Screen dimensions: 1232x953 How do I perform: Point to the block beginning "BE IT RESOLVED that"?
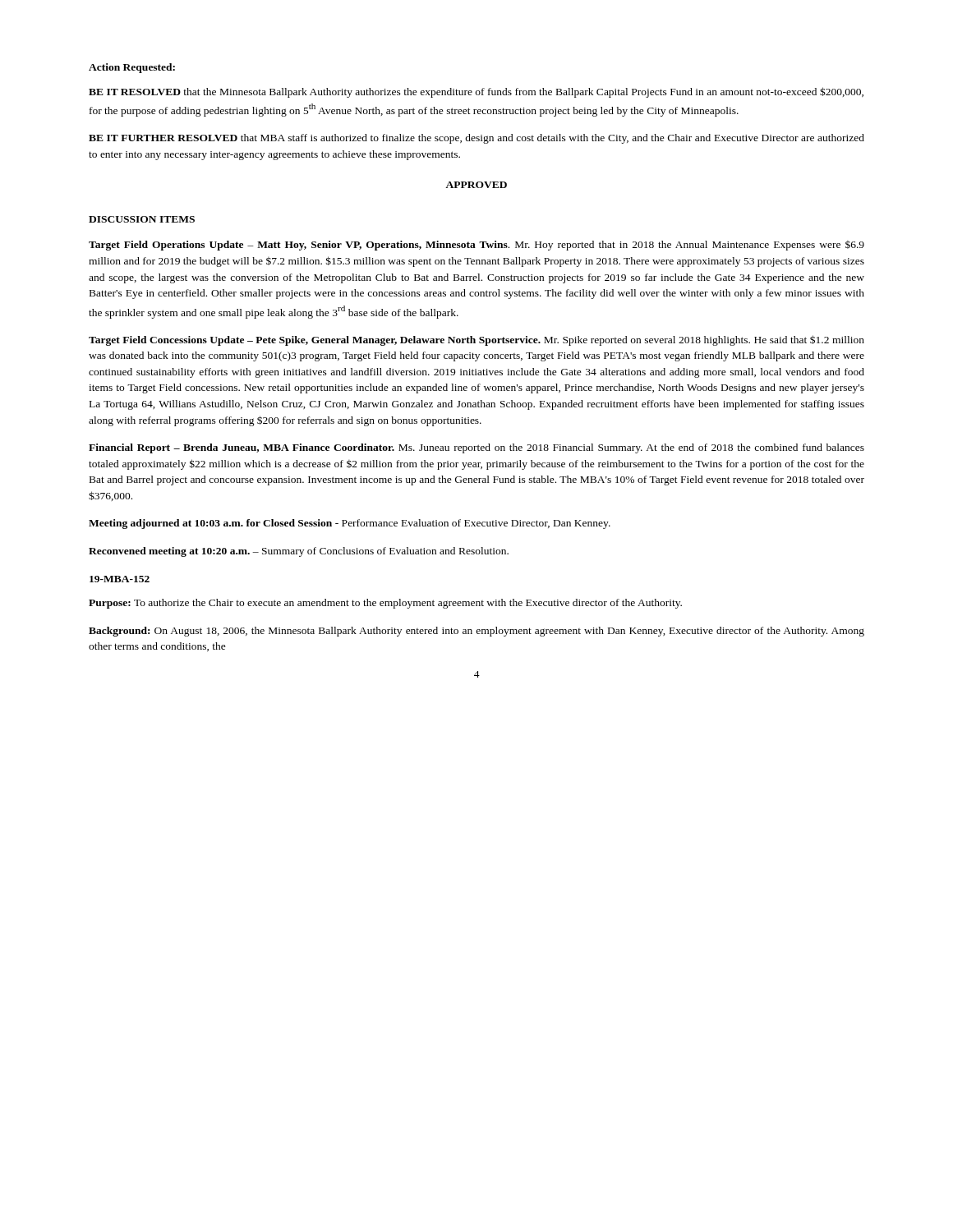tap(476, 101)
